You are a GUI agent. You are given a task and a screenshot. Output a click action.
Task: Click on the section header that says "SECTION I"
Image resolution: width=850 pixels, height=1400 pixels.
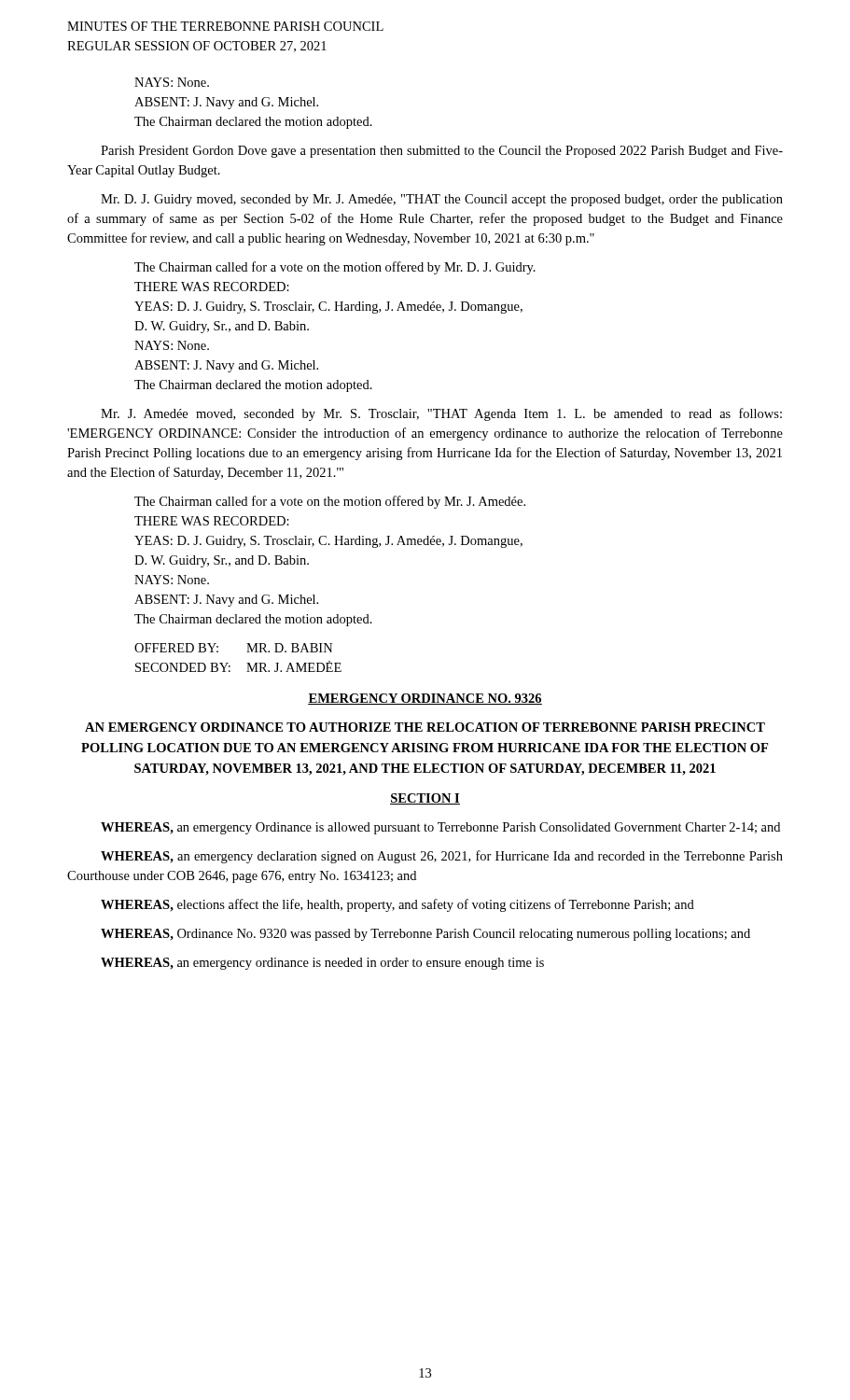425,798
